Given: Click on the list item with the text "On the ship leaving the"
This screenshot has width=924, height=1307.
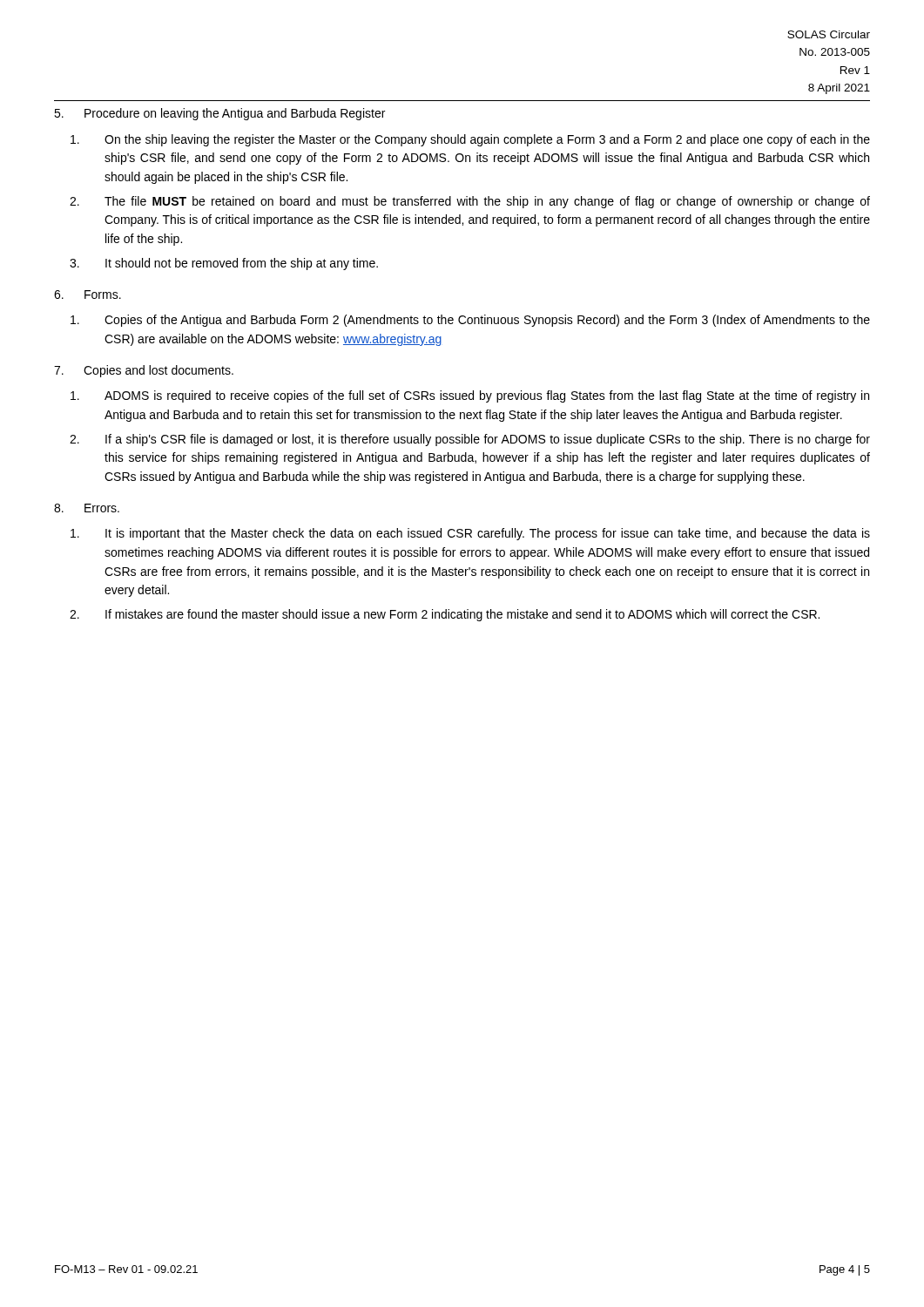Looking at the screenshot, I should coord(470,159).
